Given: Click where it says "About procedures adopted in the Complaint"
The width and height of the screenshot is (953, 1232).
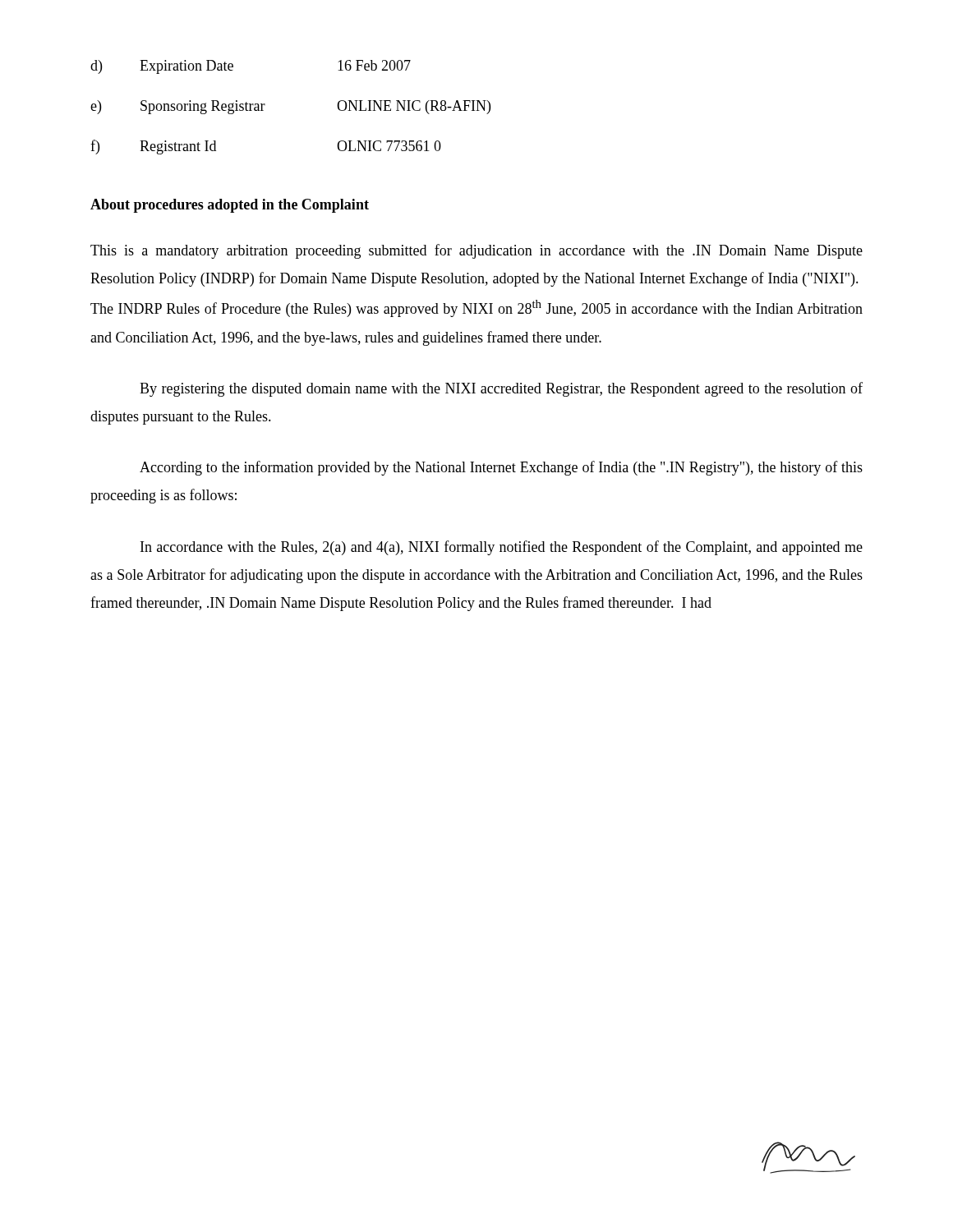Looking at the screenshot, I should [230, 205].
